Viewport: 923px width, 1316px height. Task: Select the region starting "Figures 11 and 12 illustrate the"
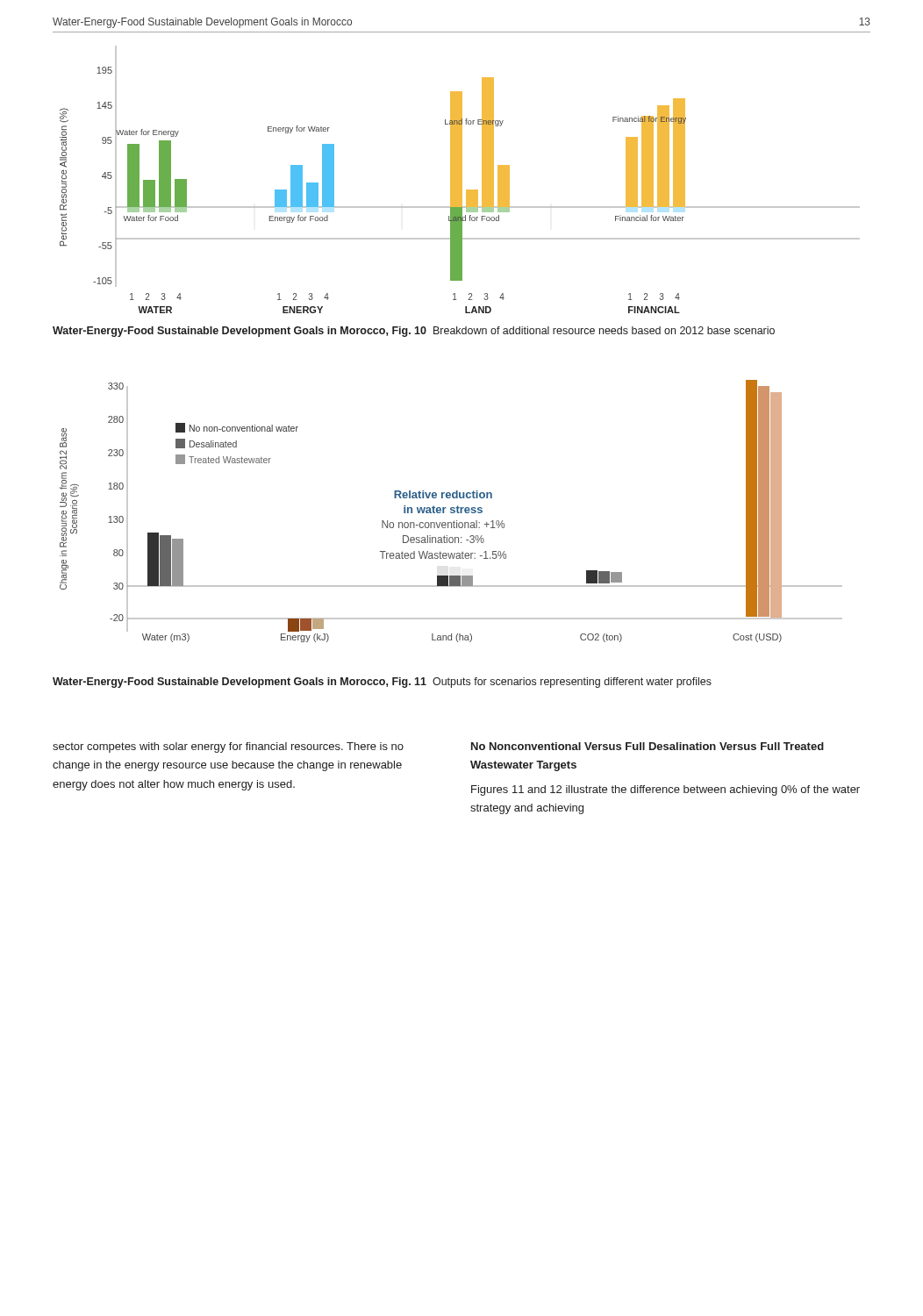[665, 798]
